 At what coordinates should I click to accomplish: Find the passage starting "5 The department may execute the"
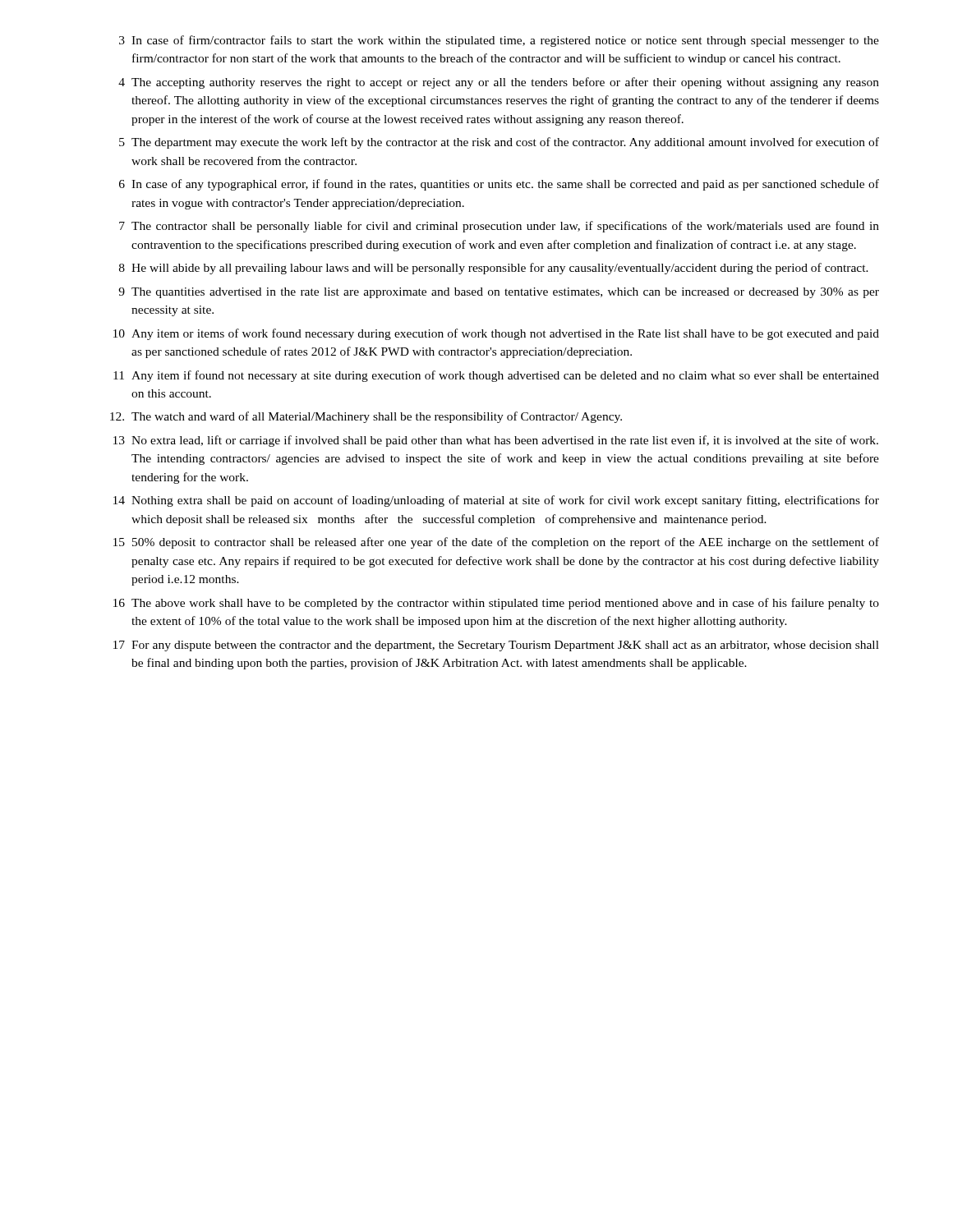click(476, 152)
